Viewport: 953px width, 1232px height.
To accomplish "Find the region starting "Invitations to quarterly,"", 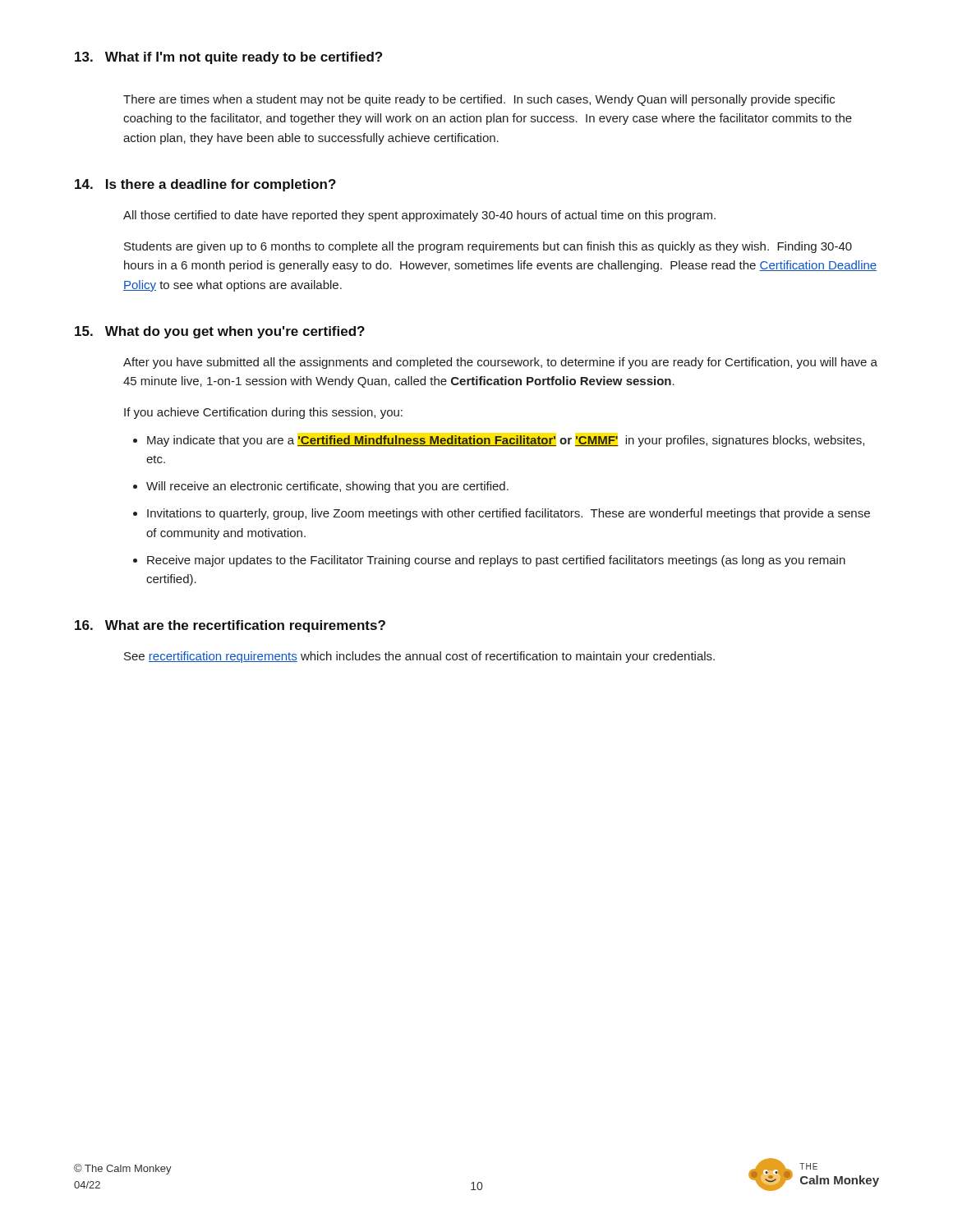I will click(508, 523).
